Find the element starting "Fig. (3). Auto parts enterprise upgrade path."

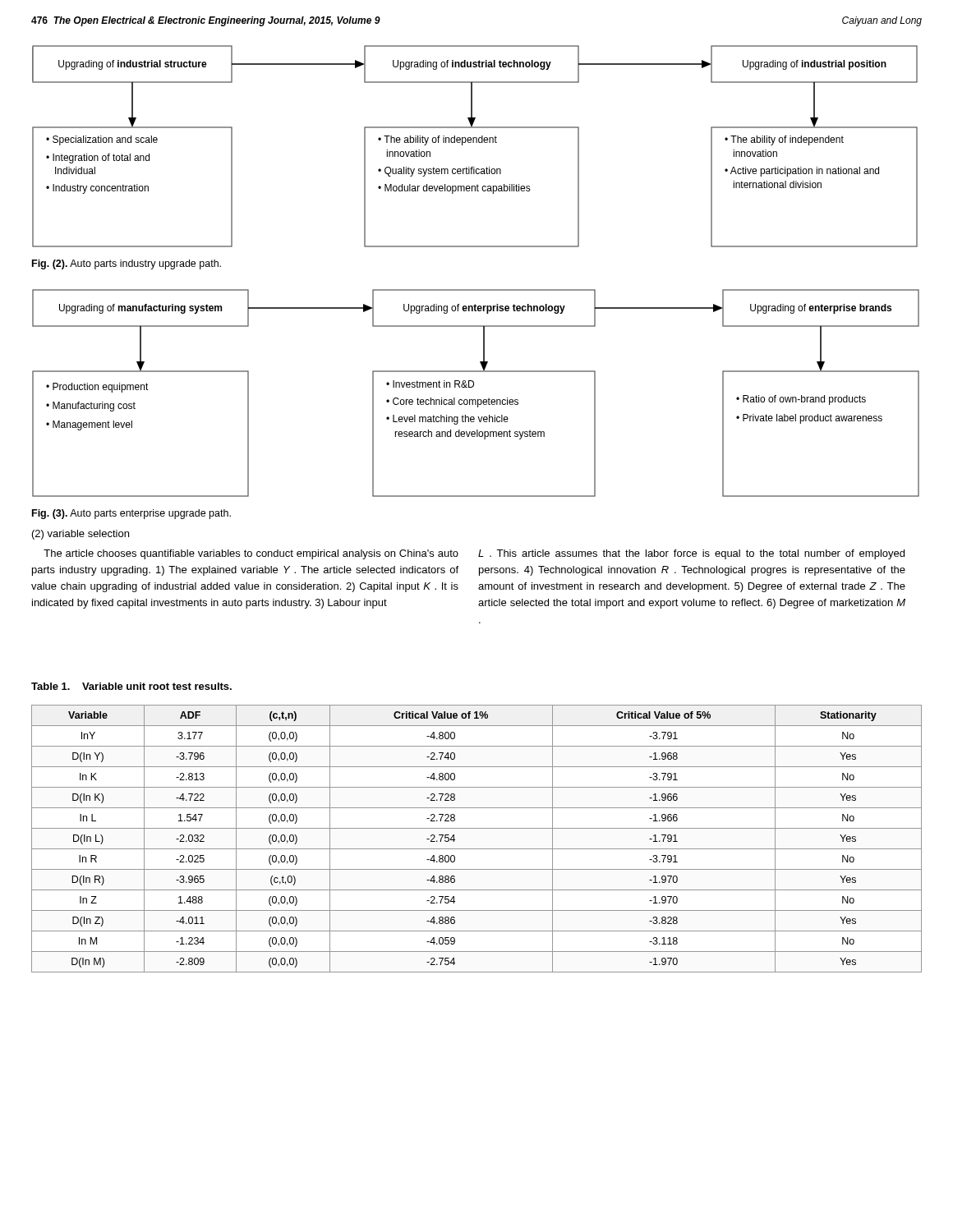[131, 513]
